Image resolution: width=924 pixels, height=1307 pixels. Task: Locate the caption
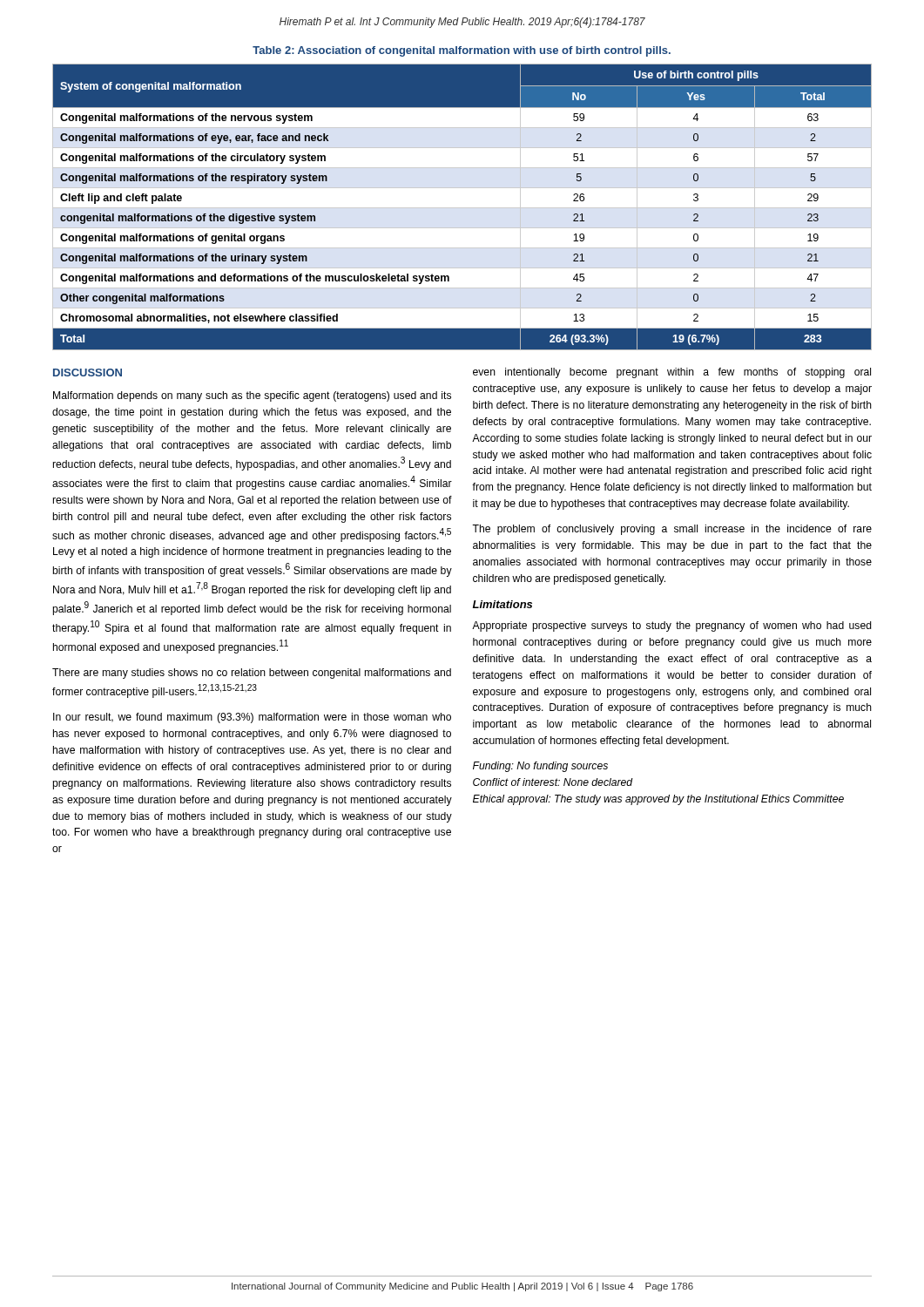(462, 50)
